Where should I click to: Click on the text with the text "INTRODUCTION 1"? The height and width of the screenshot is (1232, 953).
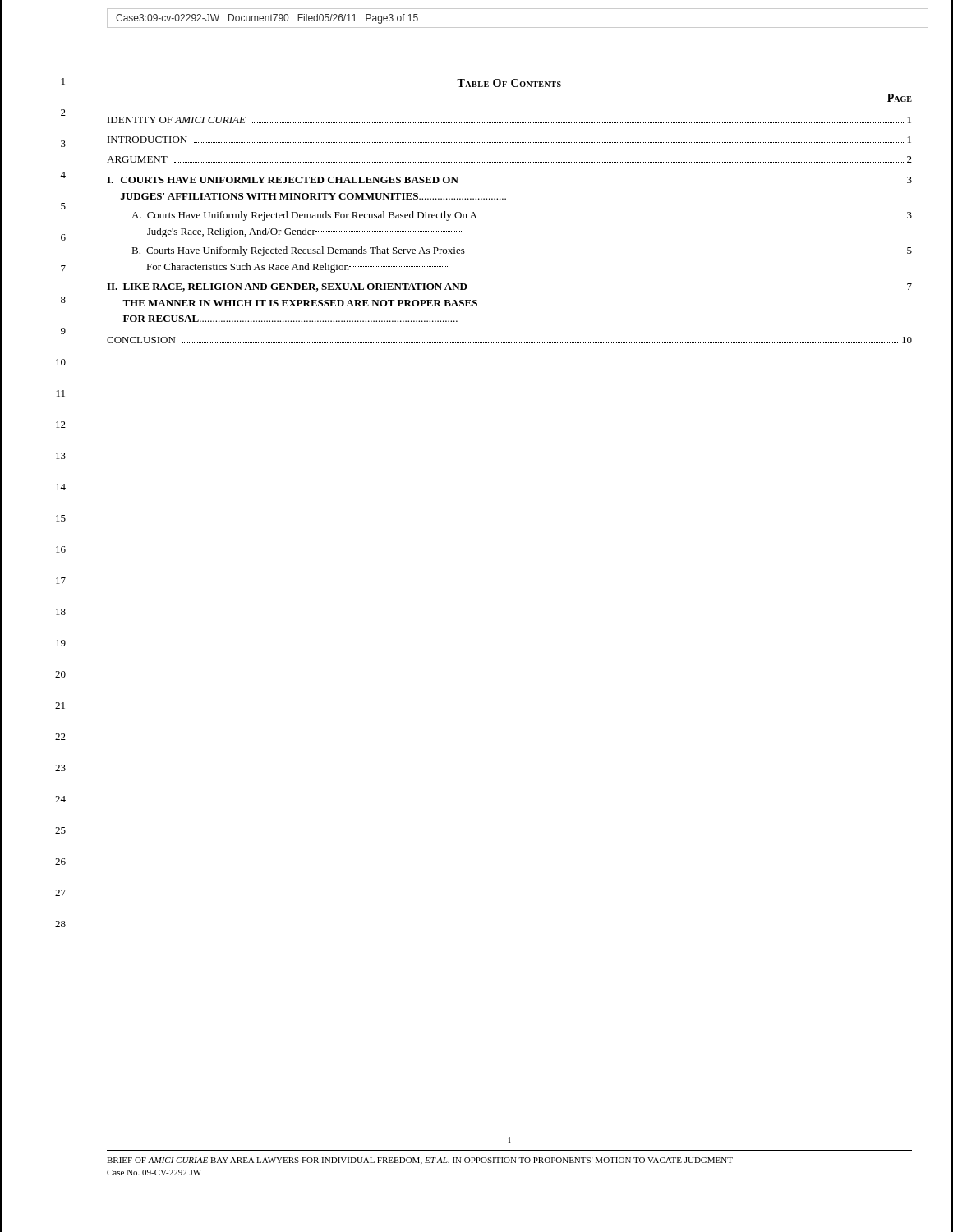[x=509, y=140]
